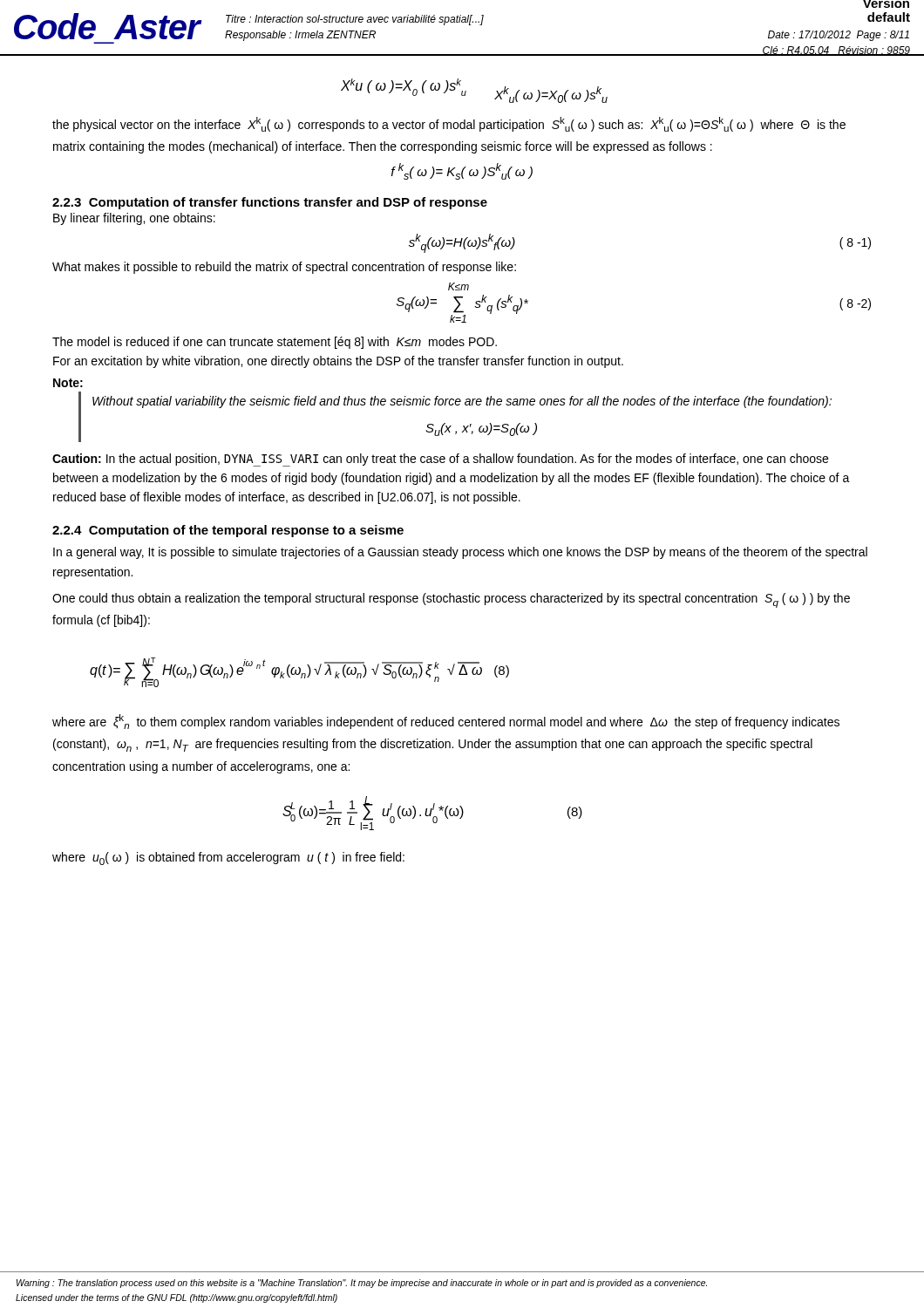Find the formula on this page that starts "skq(ω)=H(ω)skf(ω) ( 8"
Viewport: 924px width, 1308px height.
481,243
